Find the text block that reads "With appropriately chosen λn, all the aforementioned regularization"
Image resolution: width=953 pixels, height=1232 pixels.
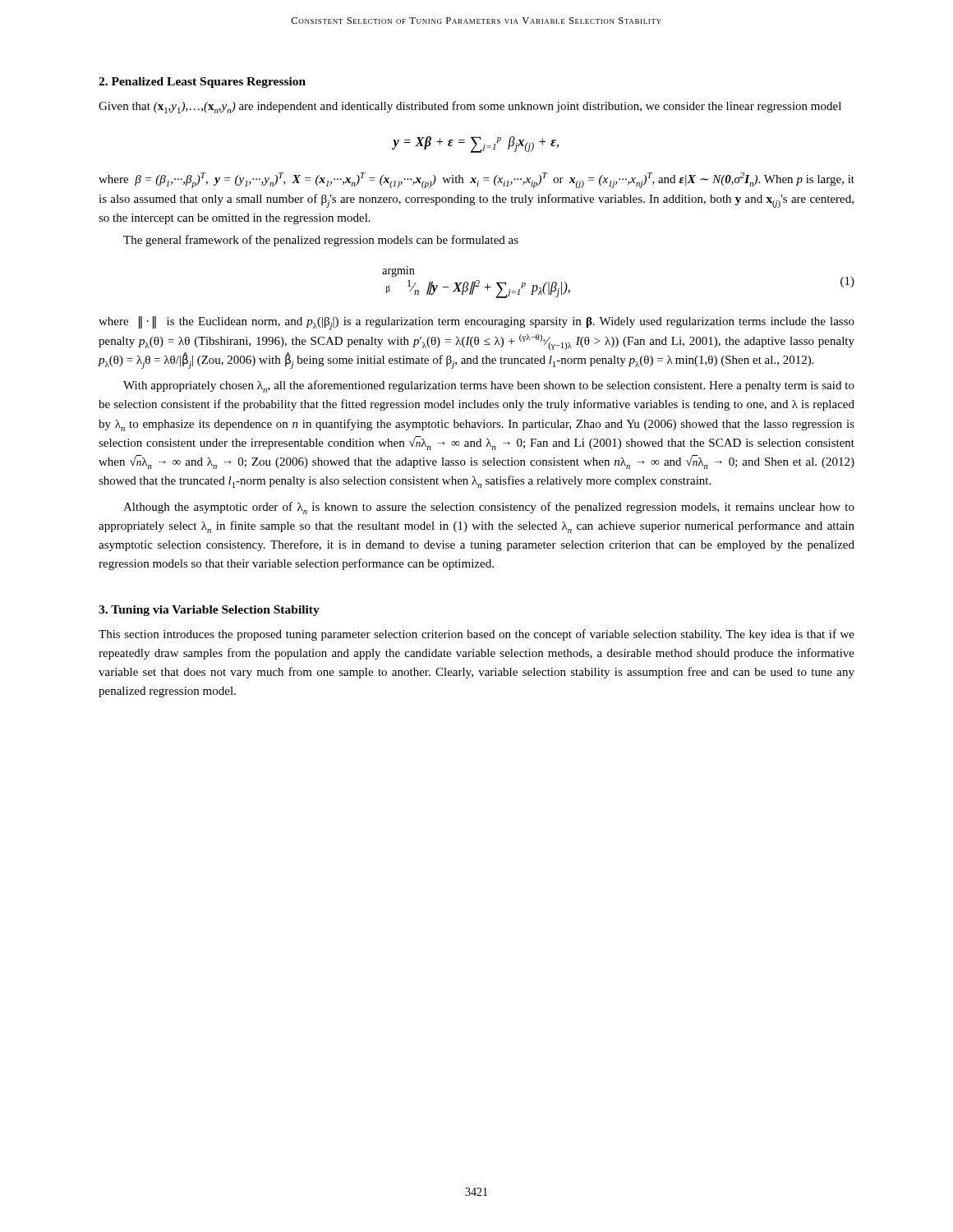point(476,434)
